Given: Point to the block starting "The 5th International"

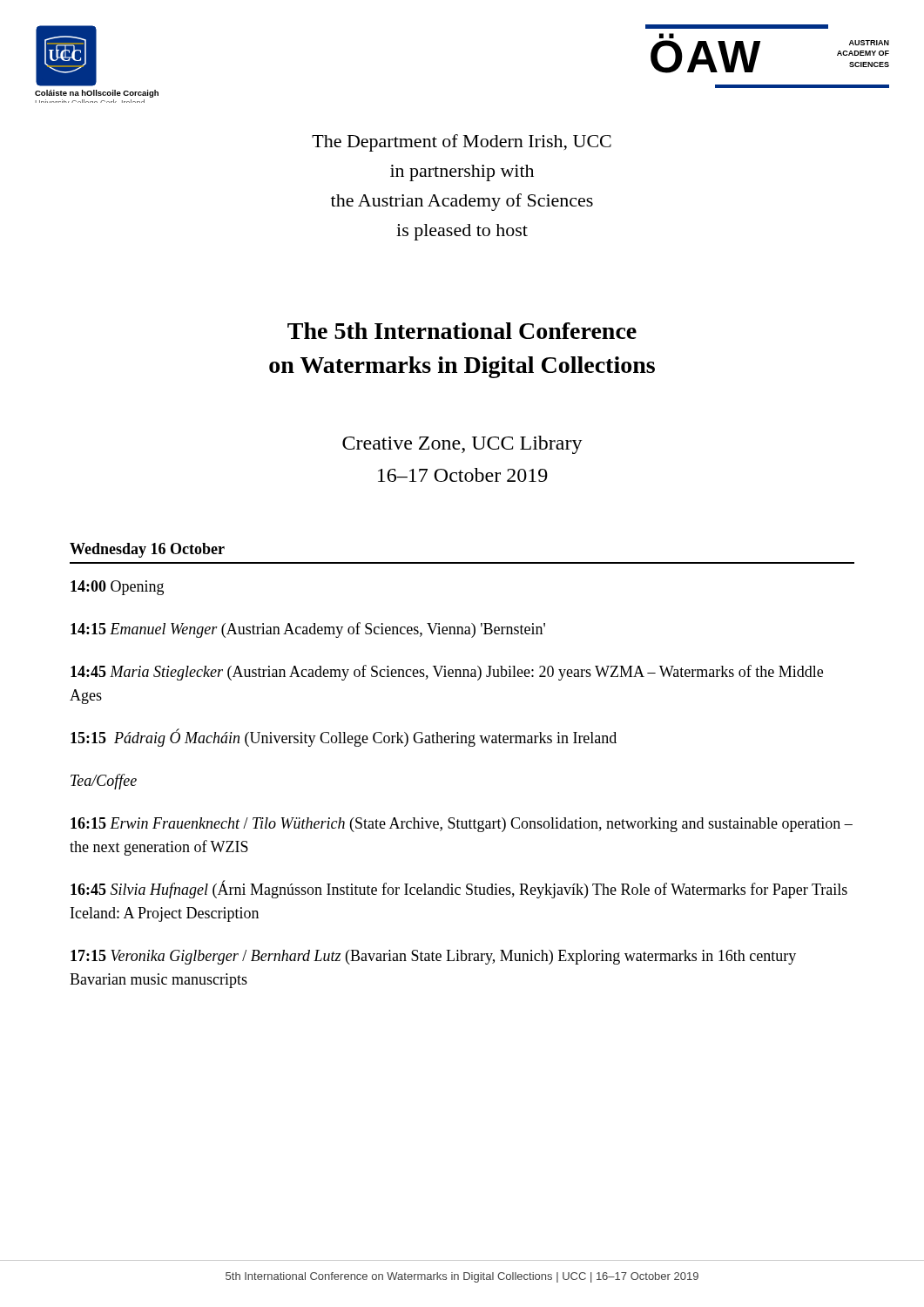Looking at the screenshot, I should [462, 348].
